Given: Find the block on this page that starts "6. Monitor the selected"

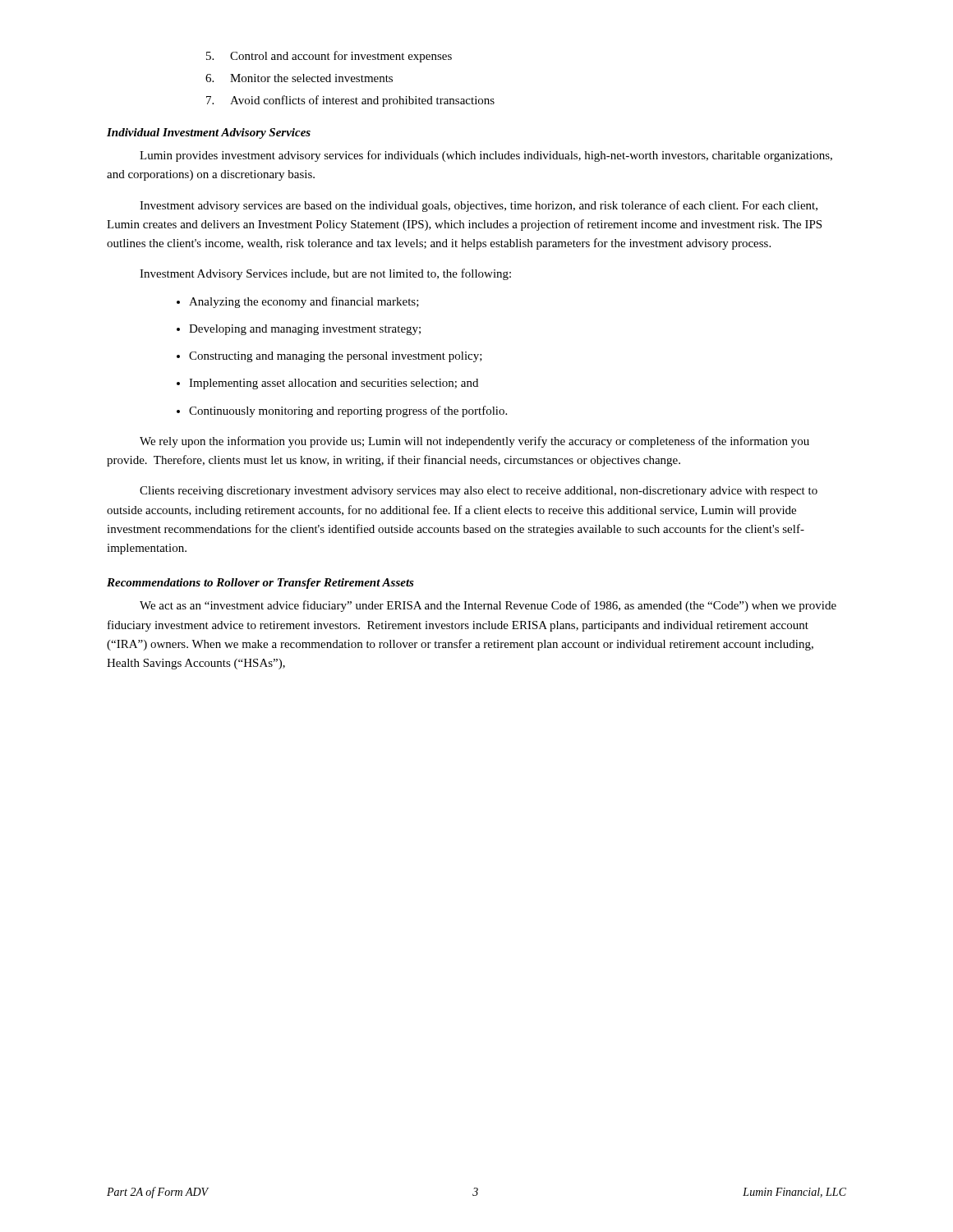Looking at the screenshot, I should [x=299, y=78].
